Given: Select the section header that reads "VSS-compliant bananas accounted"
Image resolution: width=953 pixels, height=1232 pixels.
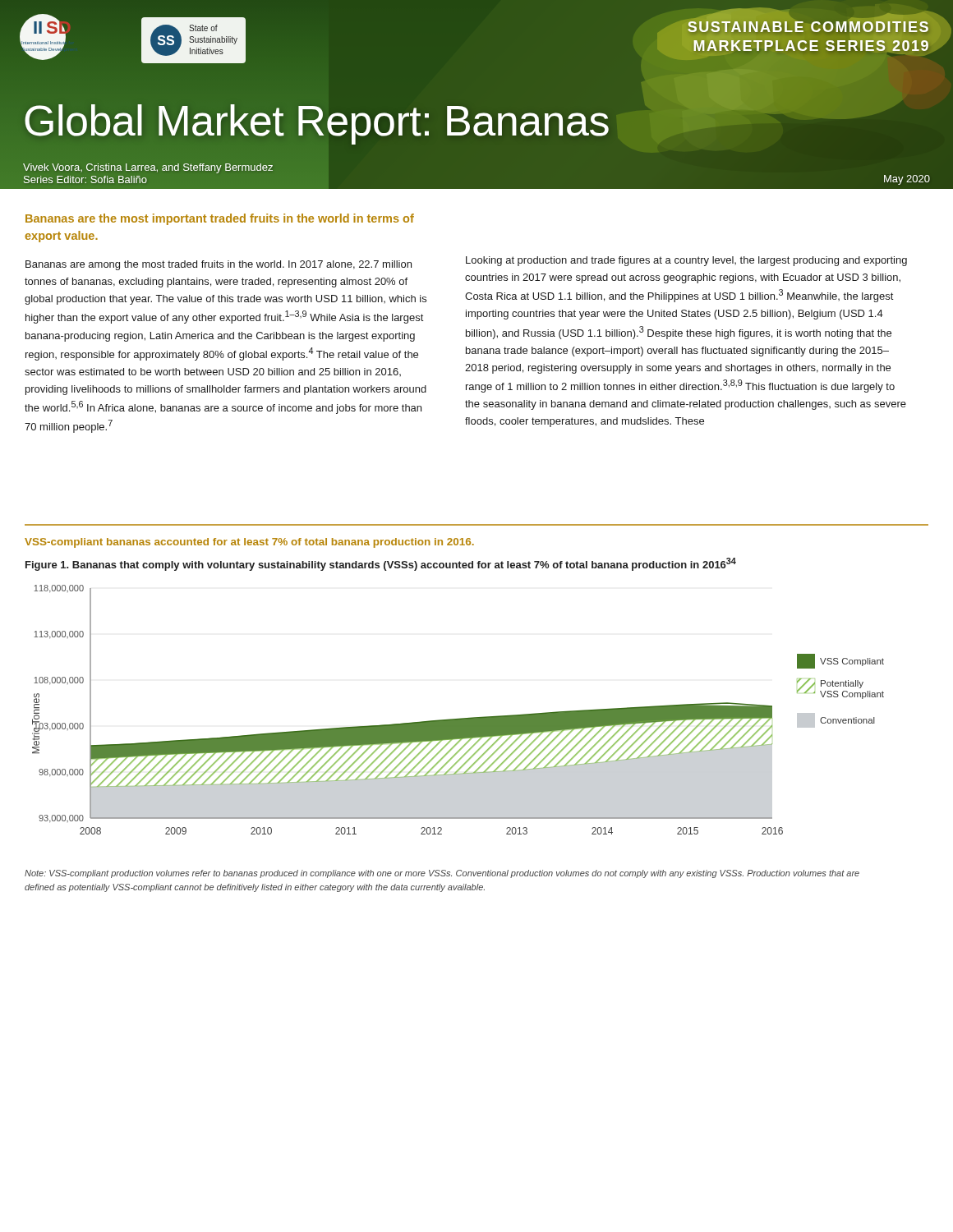Looking at the screenshot, I should 250,542.
